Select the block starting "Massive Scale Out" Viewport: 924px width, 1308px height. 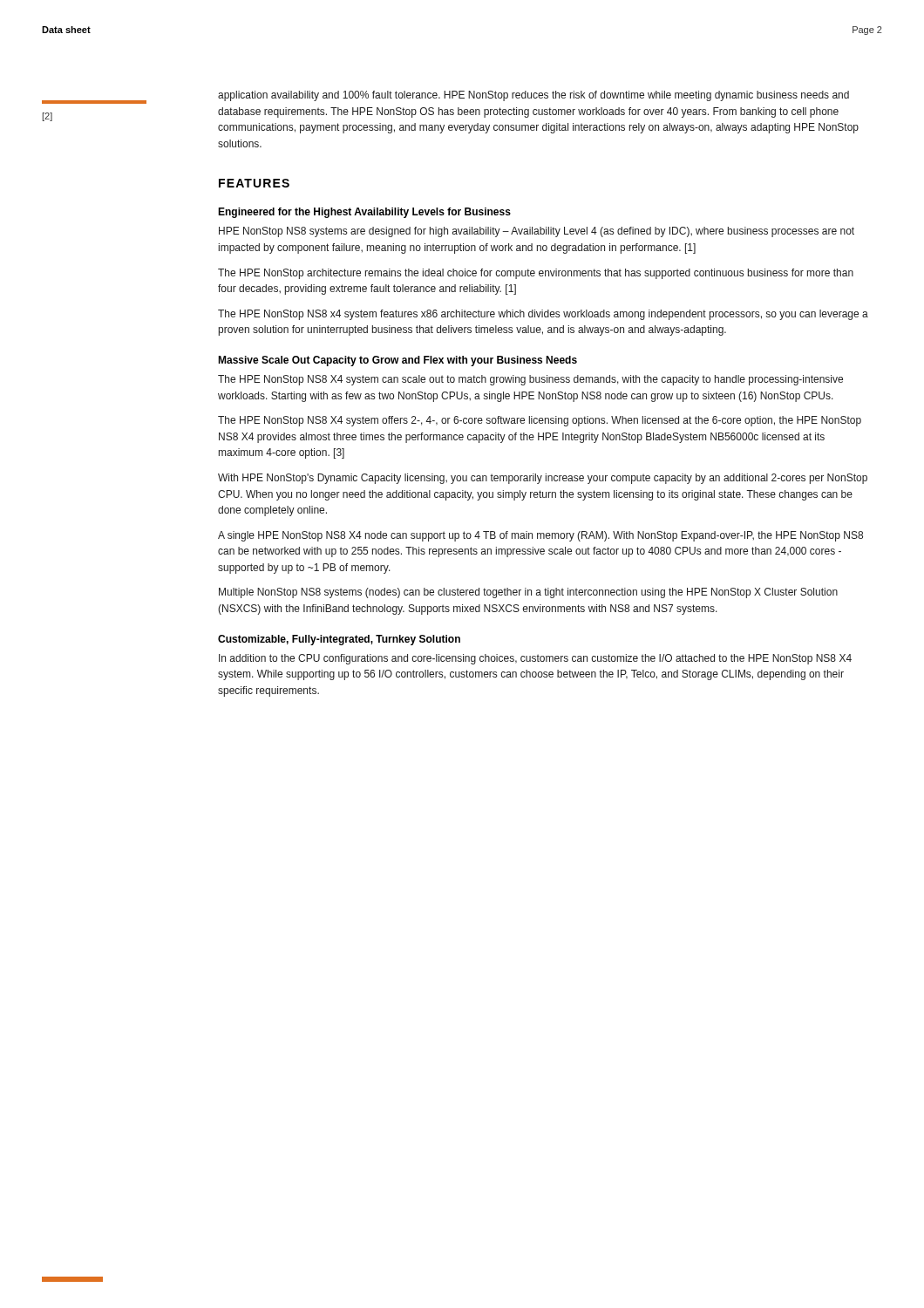[x=398, y=360]
